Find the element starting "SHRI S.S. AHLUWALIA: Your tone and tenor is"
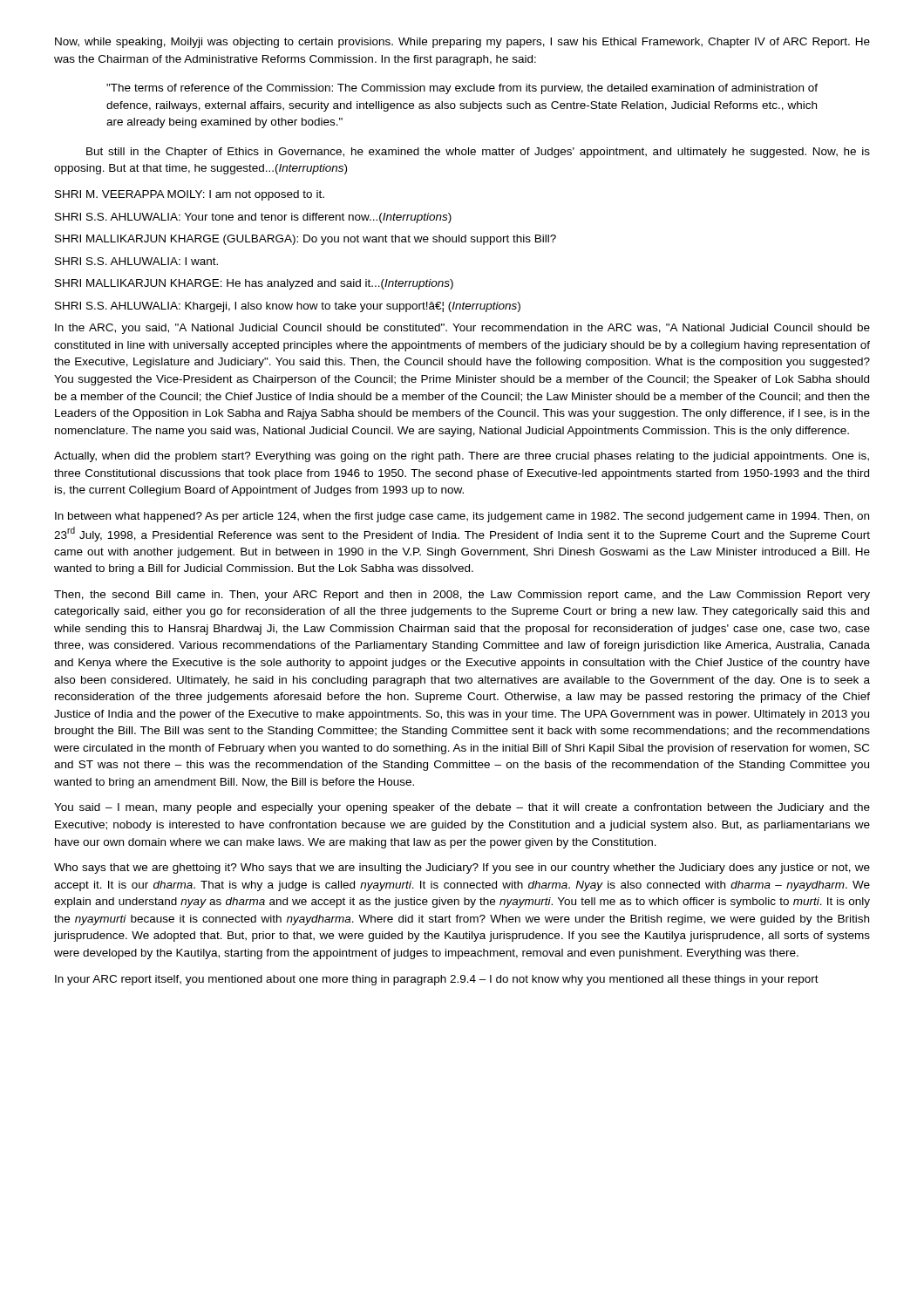The image size is (924, 1308). coord(253,216)
